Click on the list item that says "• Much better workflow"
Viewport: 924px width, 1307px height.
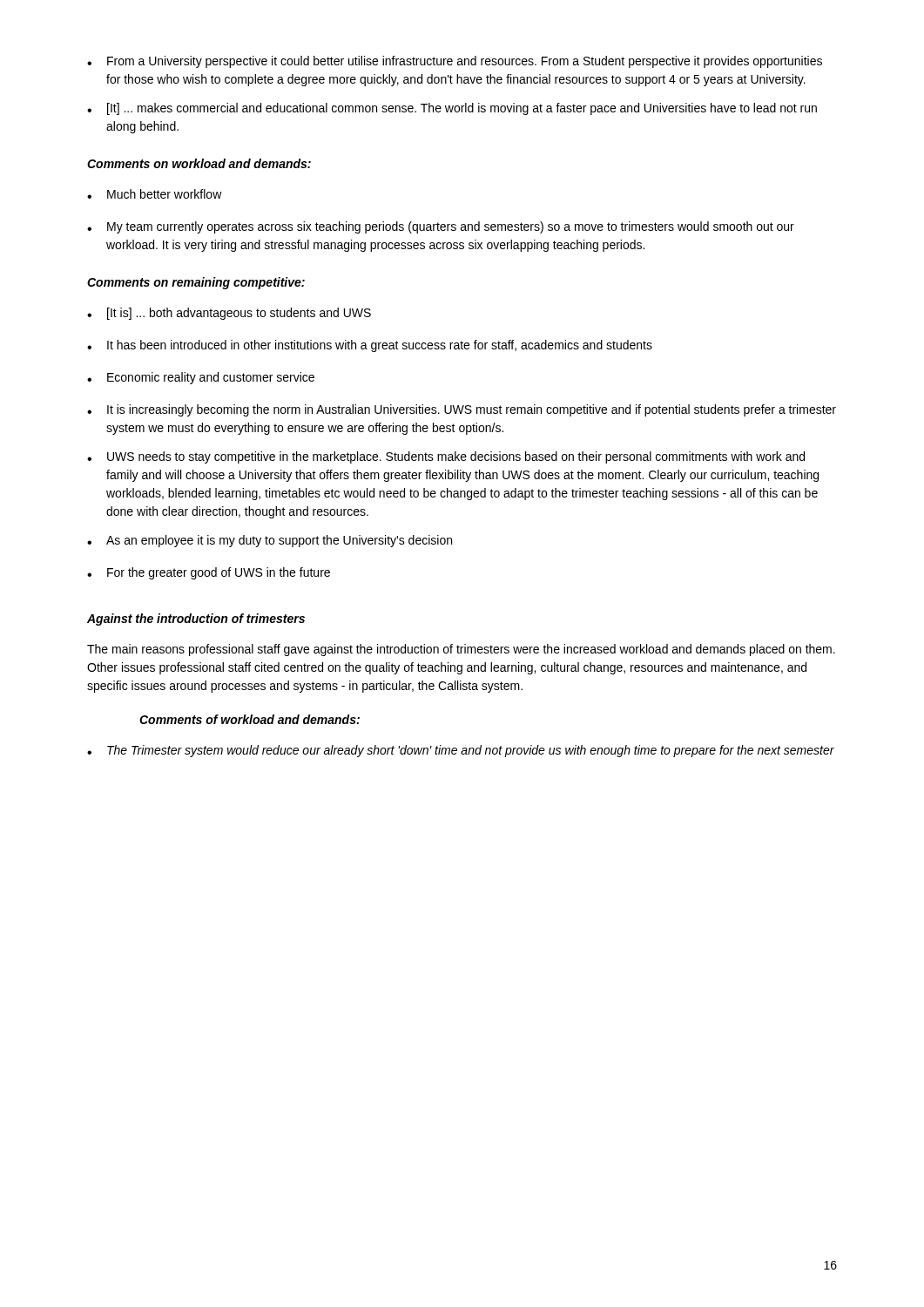(x=155, y=194)
